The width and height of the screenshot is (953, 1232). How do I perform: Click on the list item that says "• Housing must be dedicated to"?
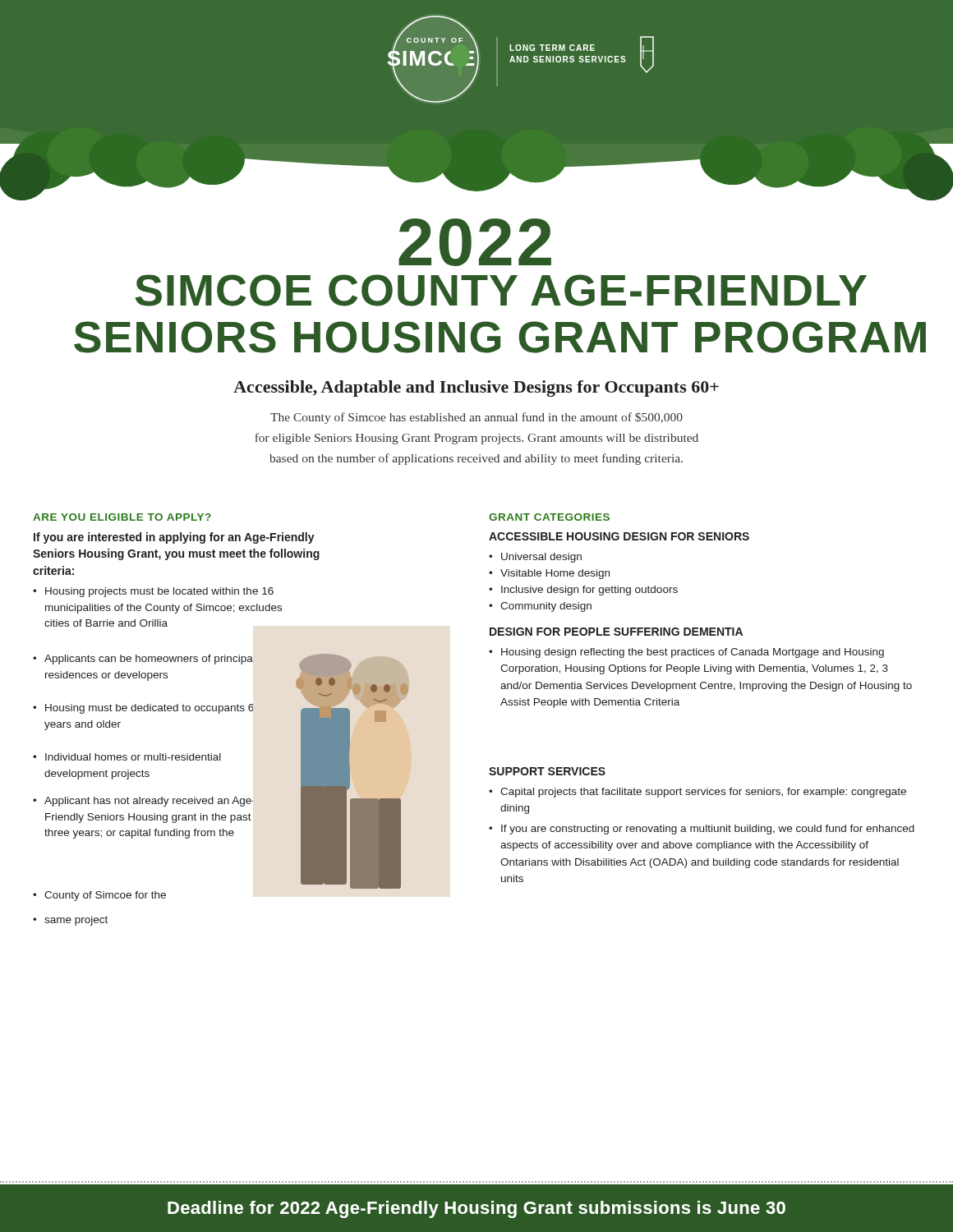(x=150, y=716)
